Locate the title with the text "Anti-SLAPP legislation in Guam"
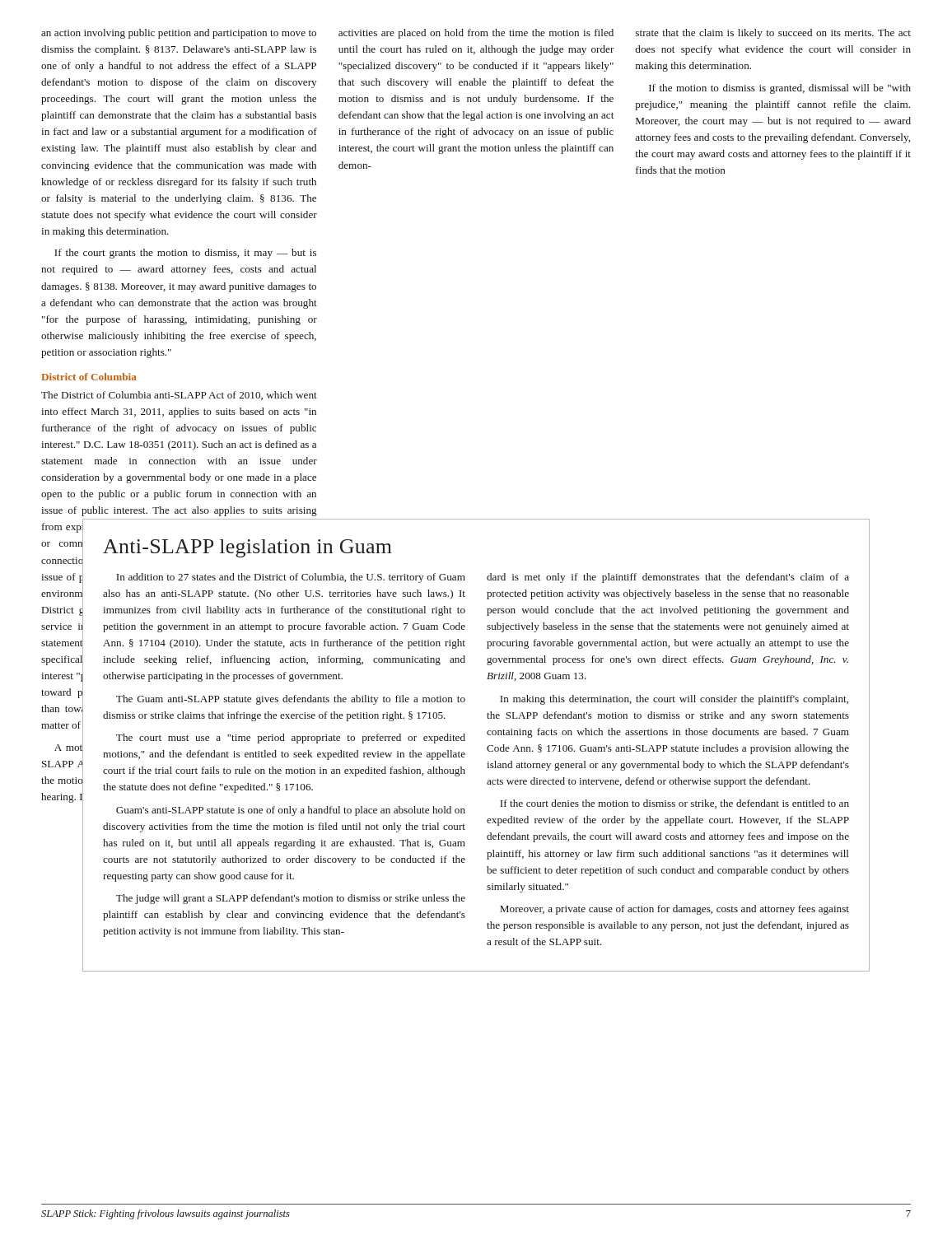Screen dimensions: 1235x952 coord(247,548)
